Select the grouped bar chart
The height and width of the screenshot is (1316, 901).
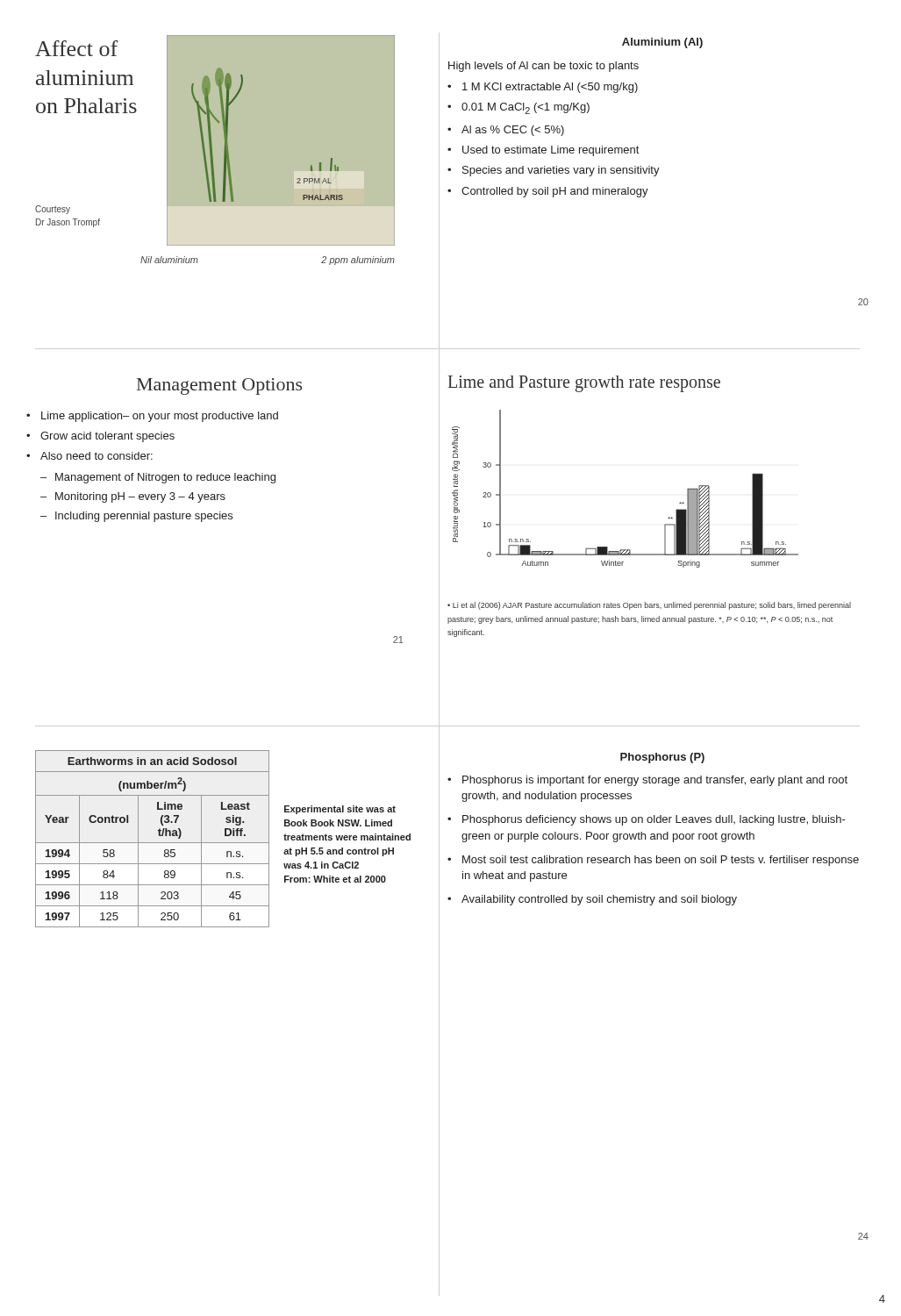[662, 497]
